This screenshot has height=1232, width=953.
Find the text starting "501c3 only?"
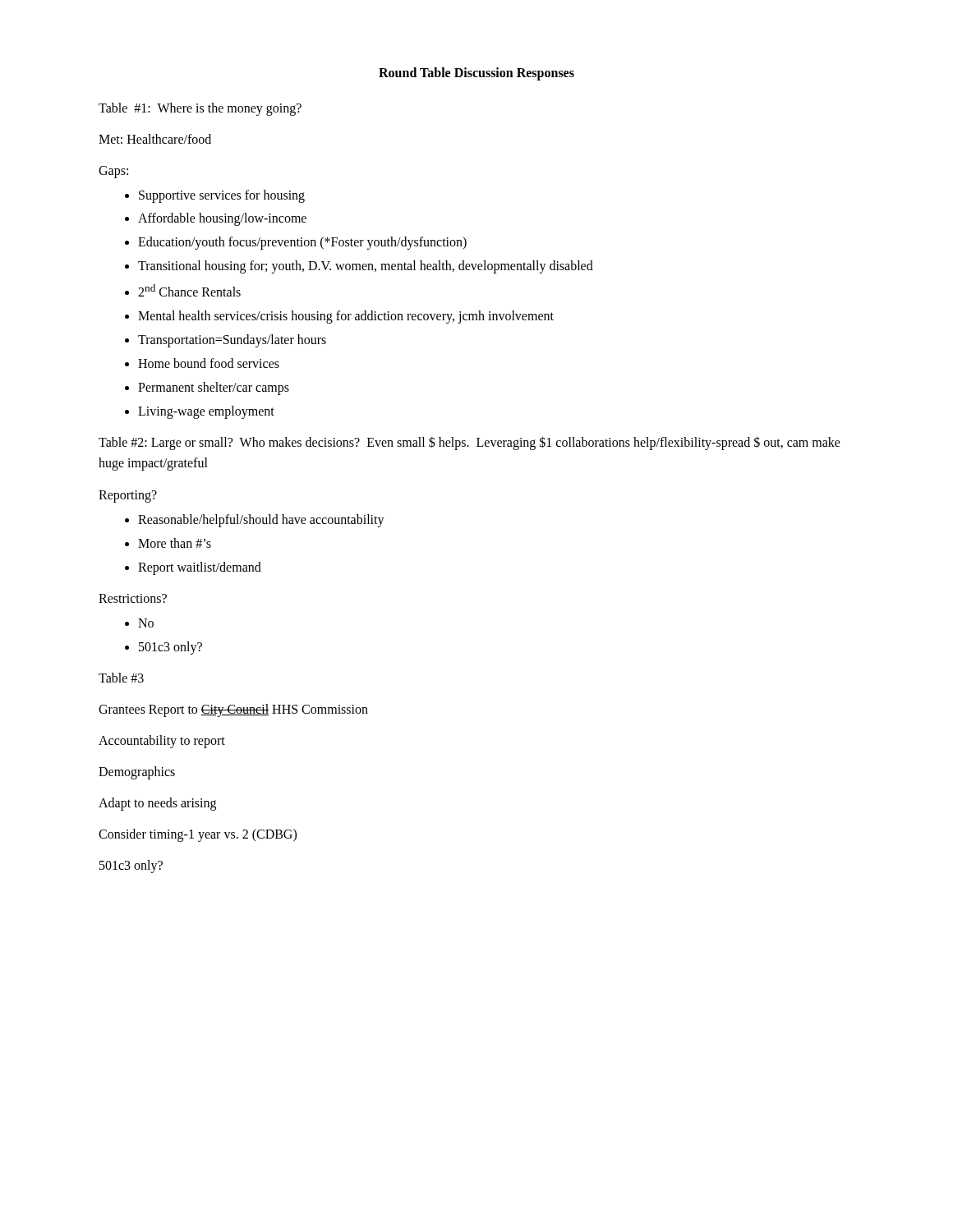[131, 865]
